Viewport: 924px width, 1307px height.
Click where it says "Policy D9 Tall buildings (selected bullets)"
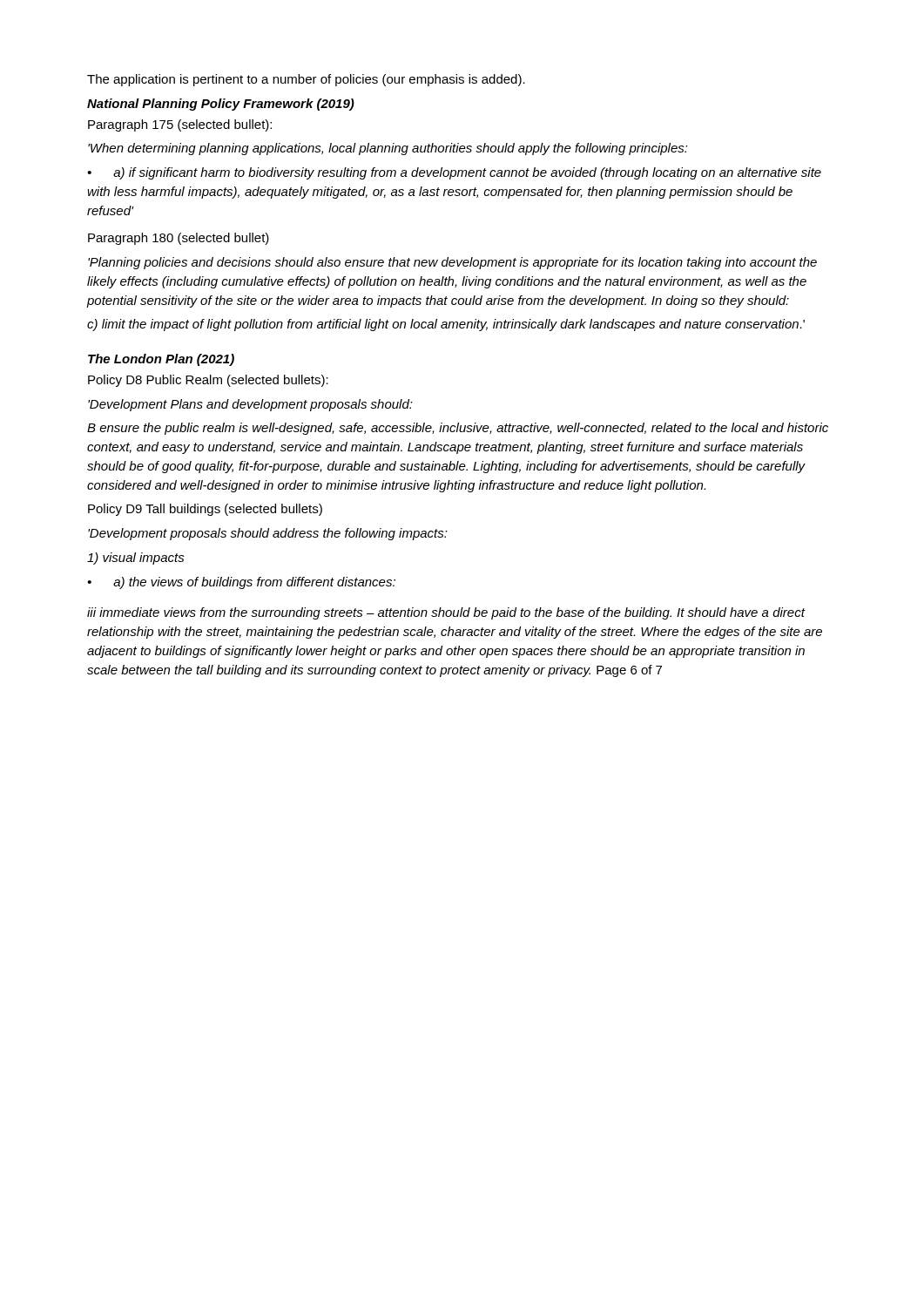pyautogui.click(x=205, y=510)
